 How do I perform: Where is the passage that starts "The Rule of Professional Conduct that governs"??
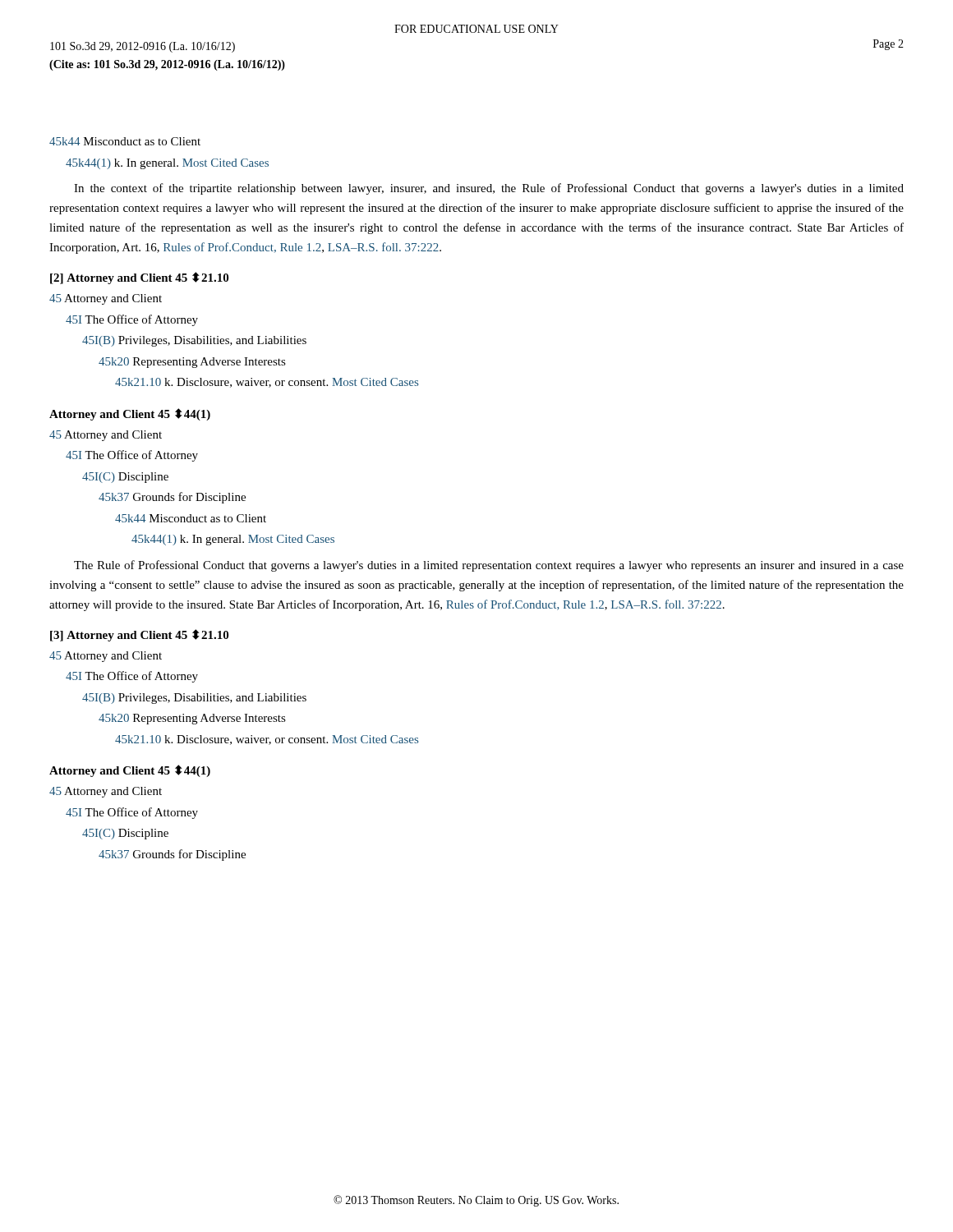coord(476,584)
